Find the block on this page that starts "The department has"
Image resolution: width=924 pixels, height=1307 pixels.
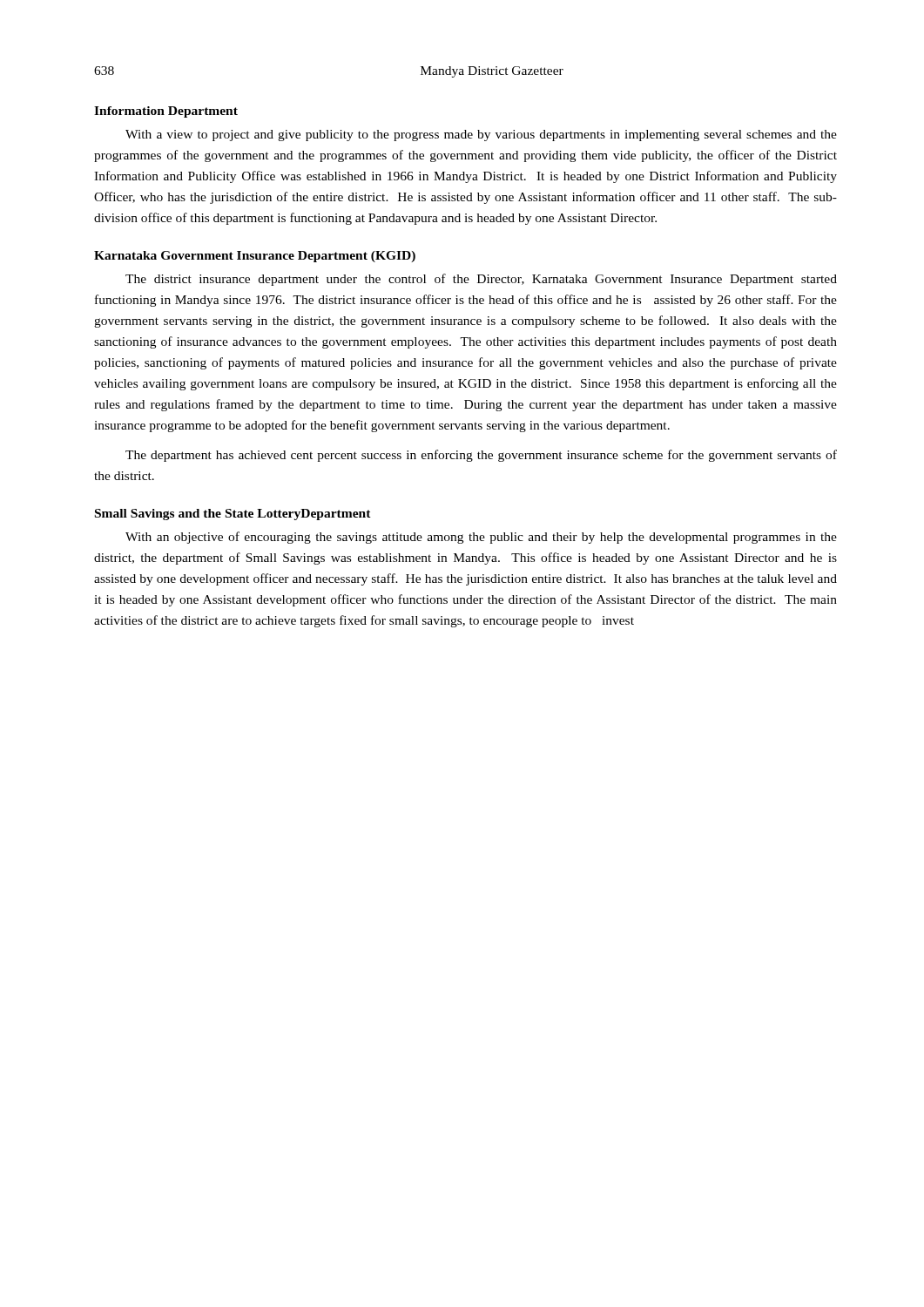pyautogui.click(x=465, y=465)
